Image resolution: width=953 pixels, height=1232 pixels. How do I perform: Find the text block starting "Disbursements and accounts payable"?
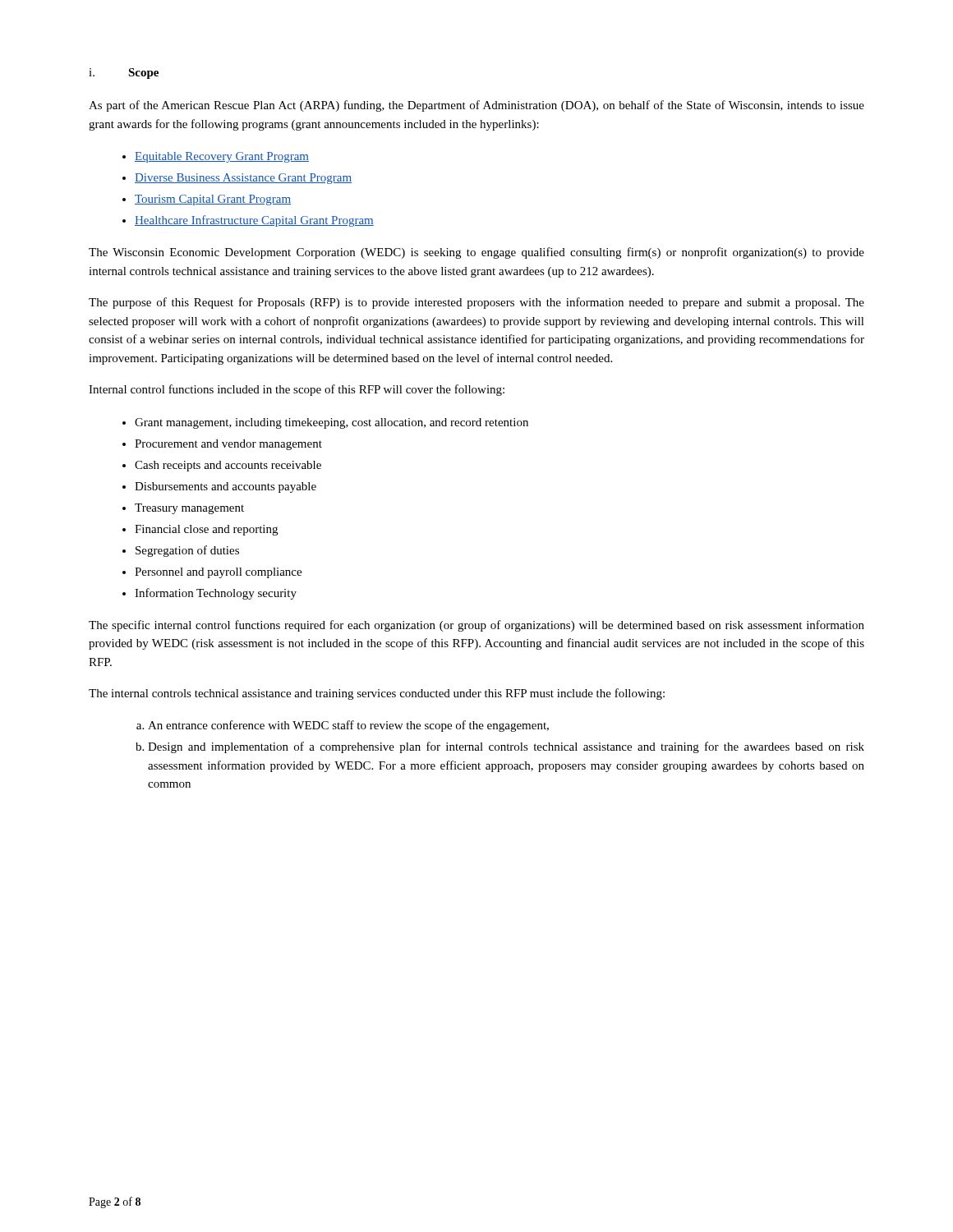[226, 486]
